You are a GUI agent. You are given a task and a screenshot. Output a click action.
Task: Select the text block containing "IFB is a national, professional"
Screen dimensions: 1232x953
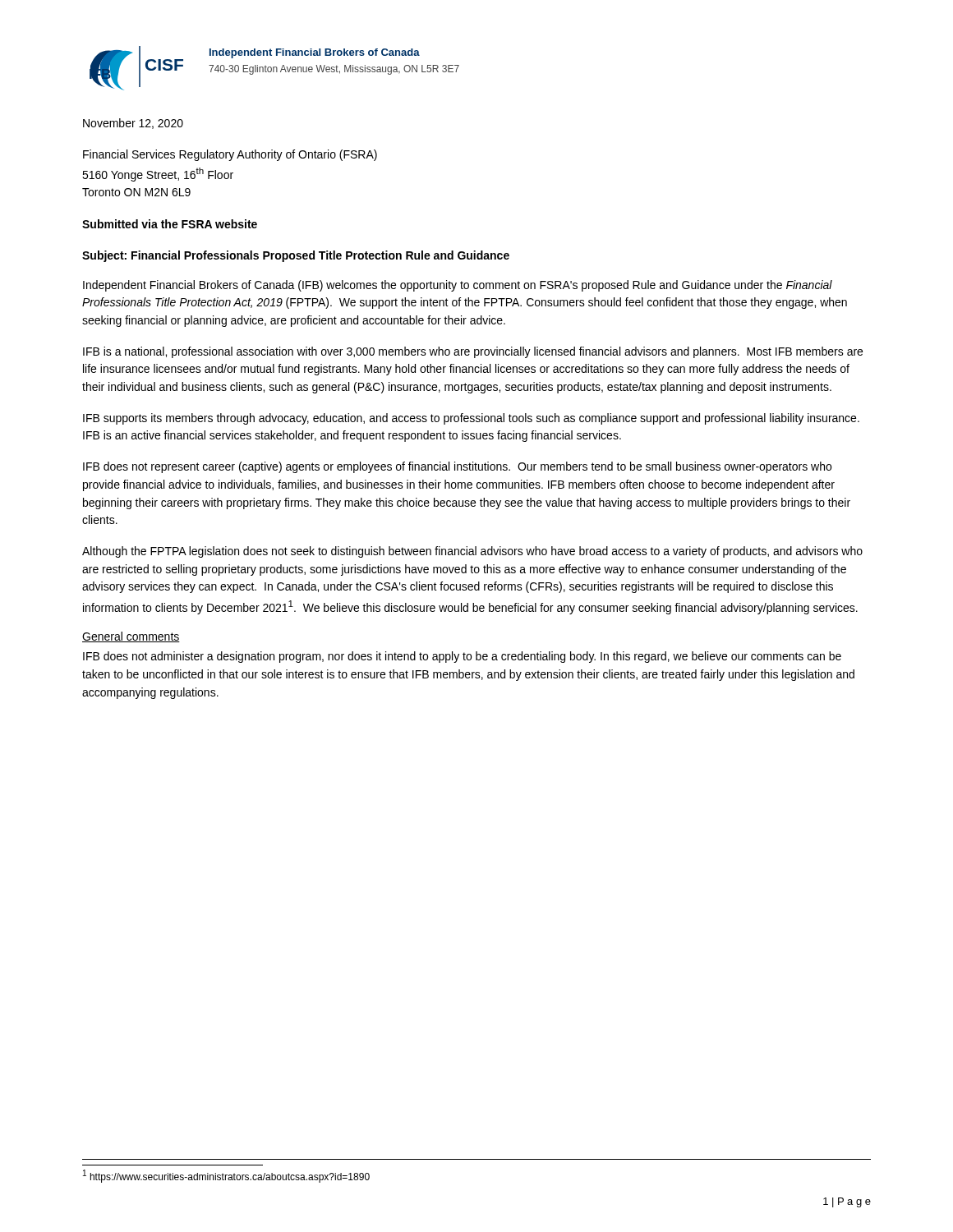coord(473,369)
